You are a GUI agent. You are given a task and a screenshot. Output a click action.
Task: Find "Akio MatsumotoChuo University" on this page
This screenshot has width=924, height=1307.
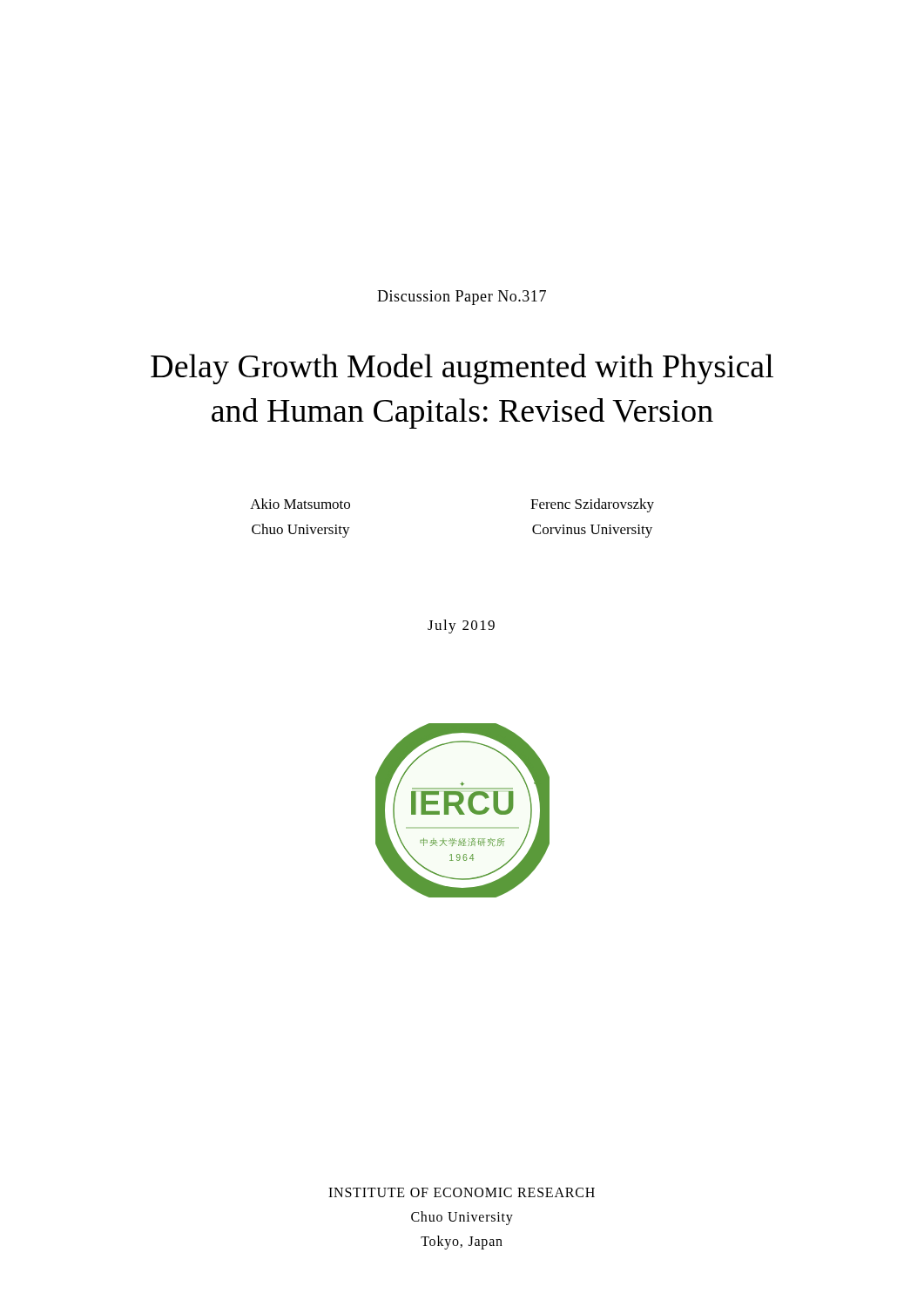(x=300, y=517)
